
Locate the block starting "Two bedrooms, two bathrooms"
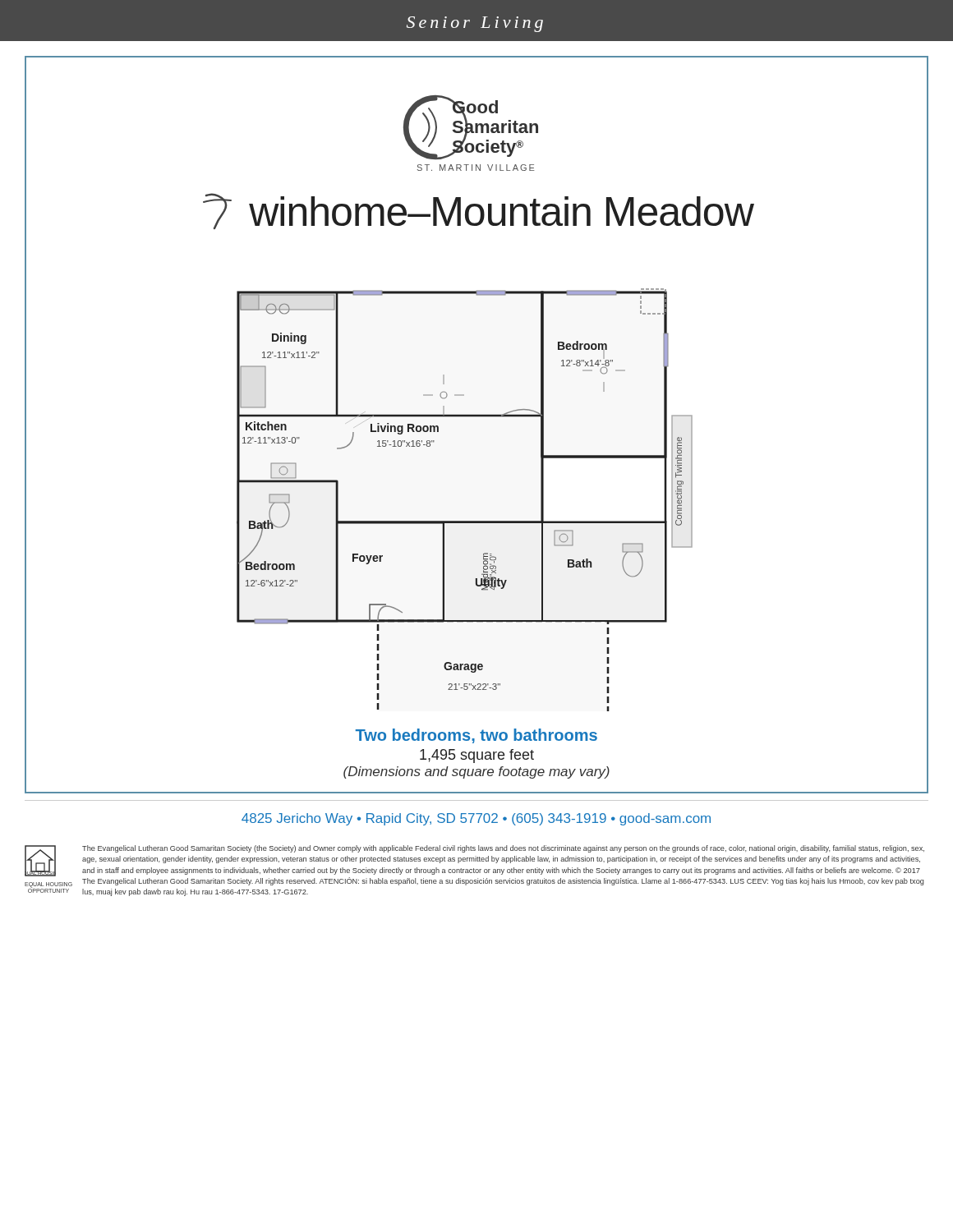pos(476,735)
